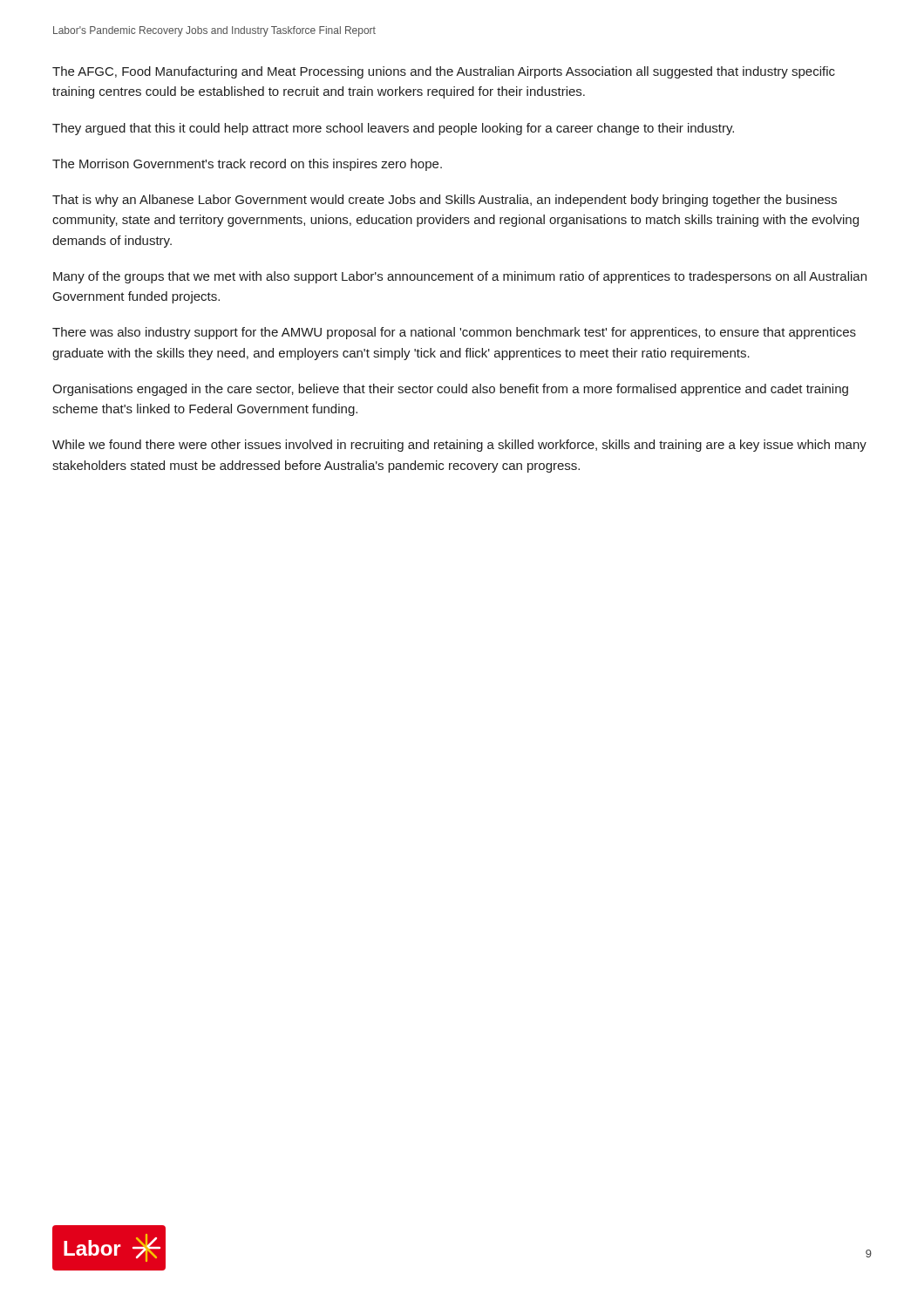Select the element starting "There was also industry"

454,342
